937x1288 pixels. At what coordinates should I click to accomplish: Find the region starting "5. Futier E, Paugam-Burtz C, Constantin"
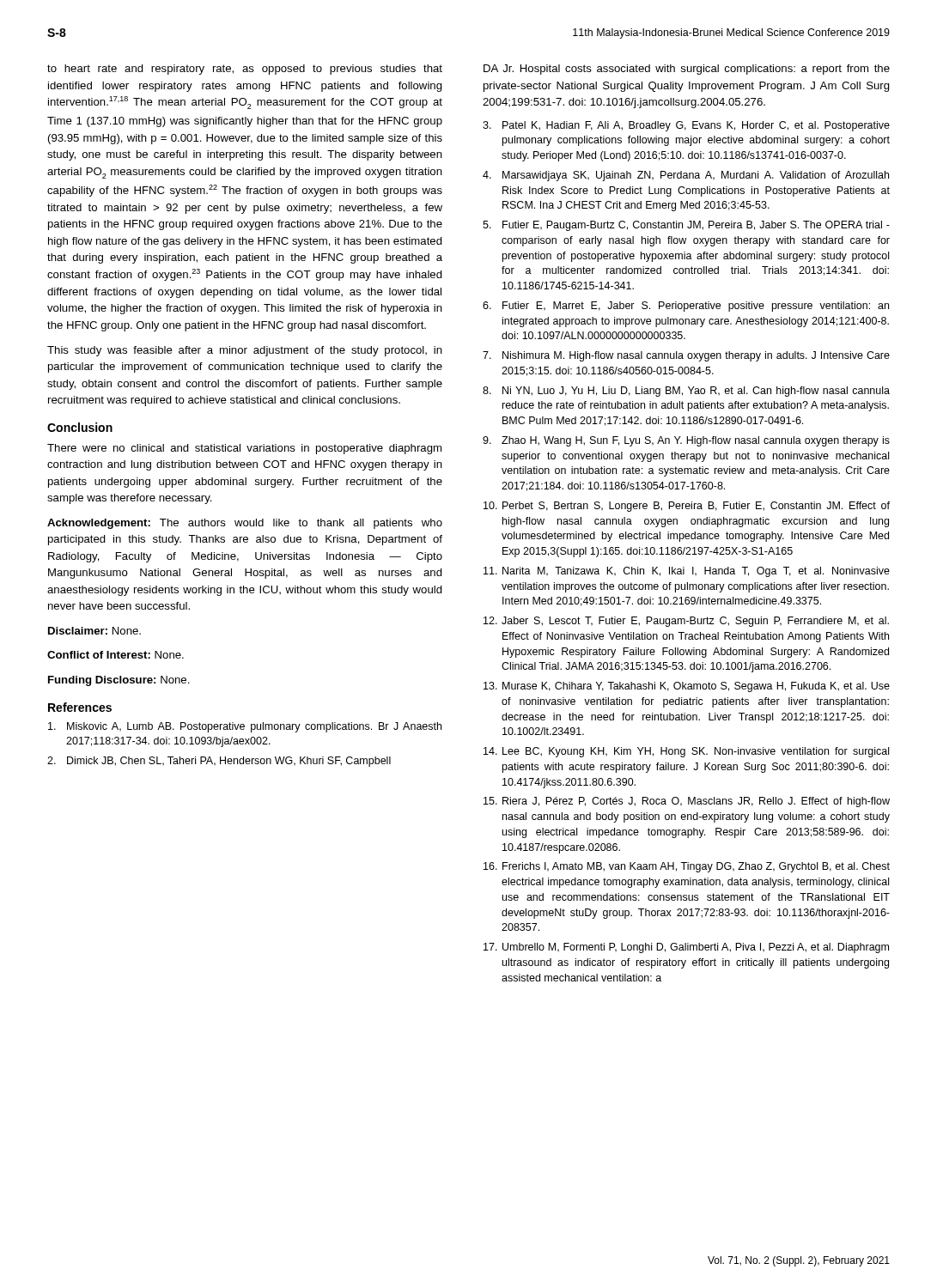(686, 256)
